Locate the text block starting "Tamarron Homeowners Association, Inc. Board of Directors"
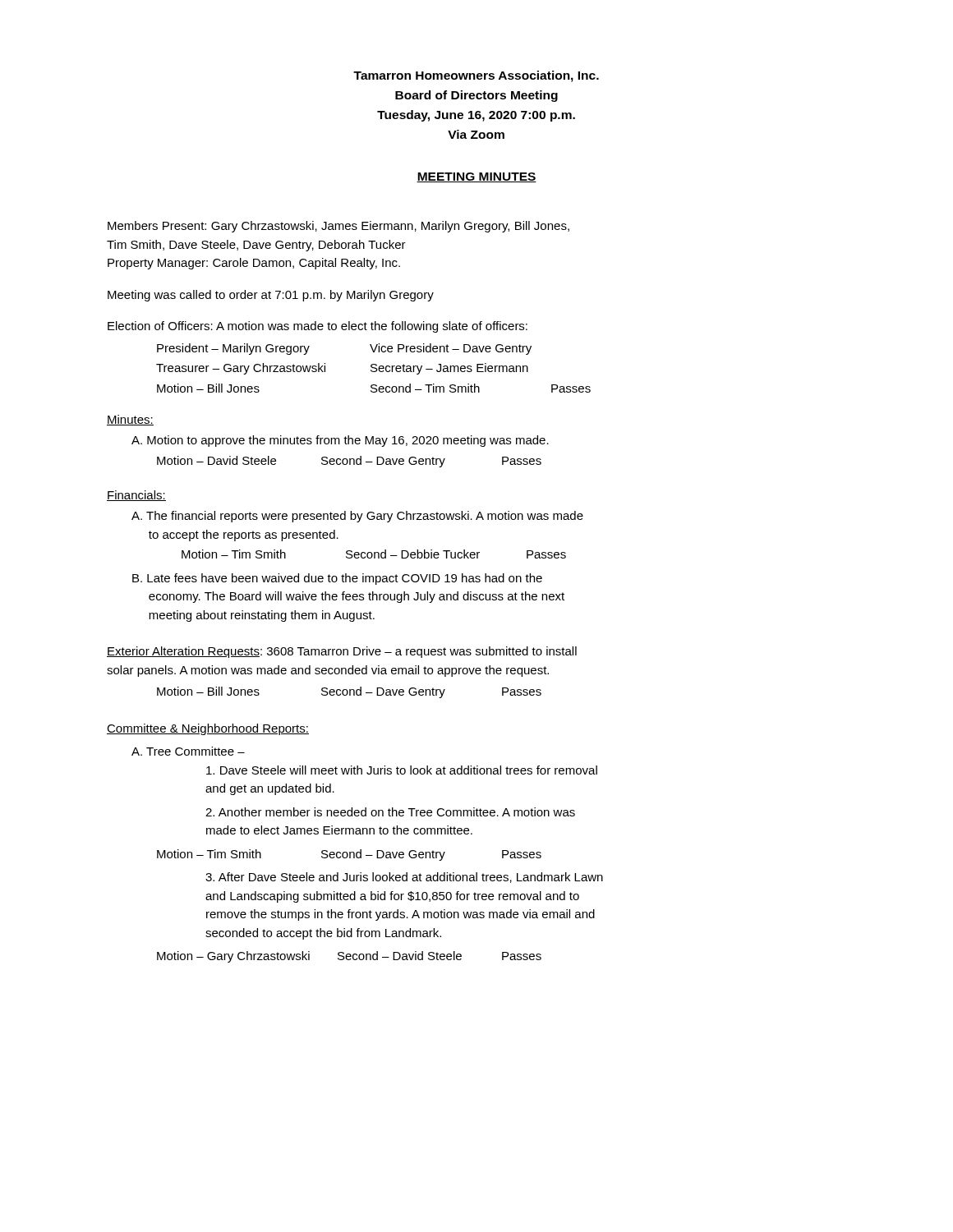The image size is (953, 1232). coord(476,105)
